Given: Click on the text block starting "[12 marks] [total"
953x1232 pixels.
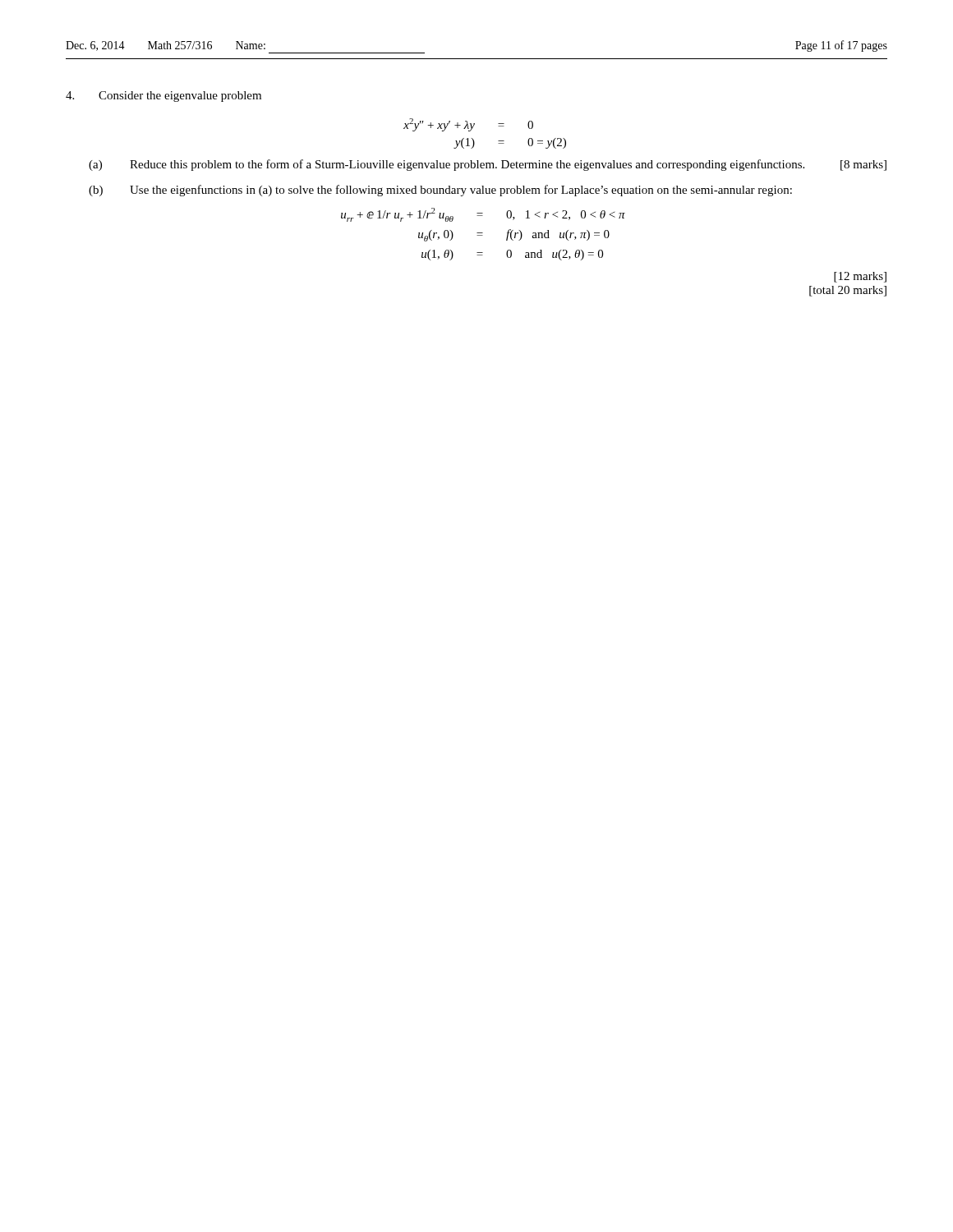Looking at the screenshot, I should (848, 283).
